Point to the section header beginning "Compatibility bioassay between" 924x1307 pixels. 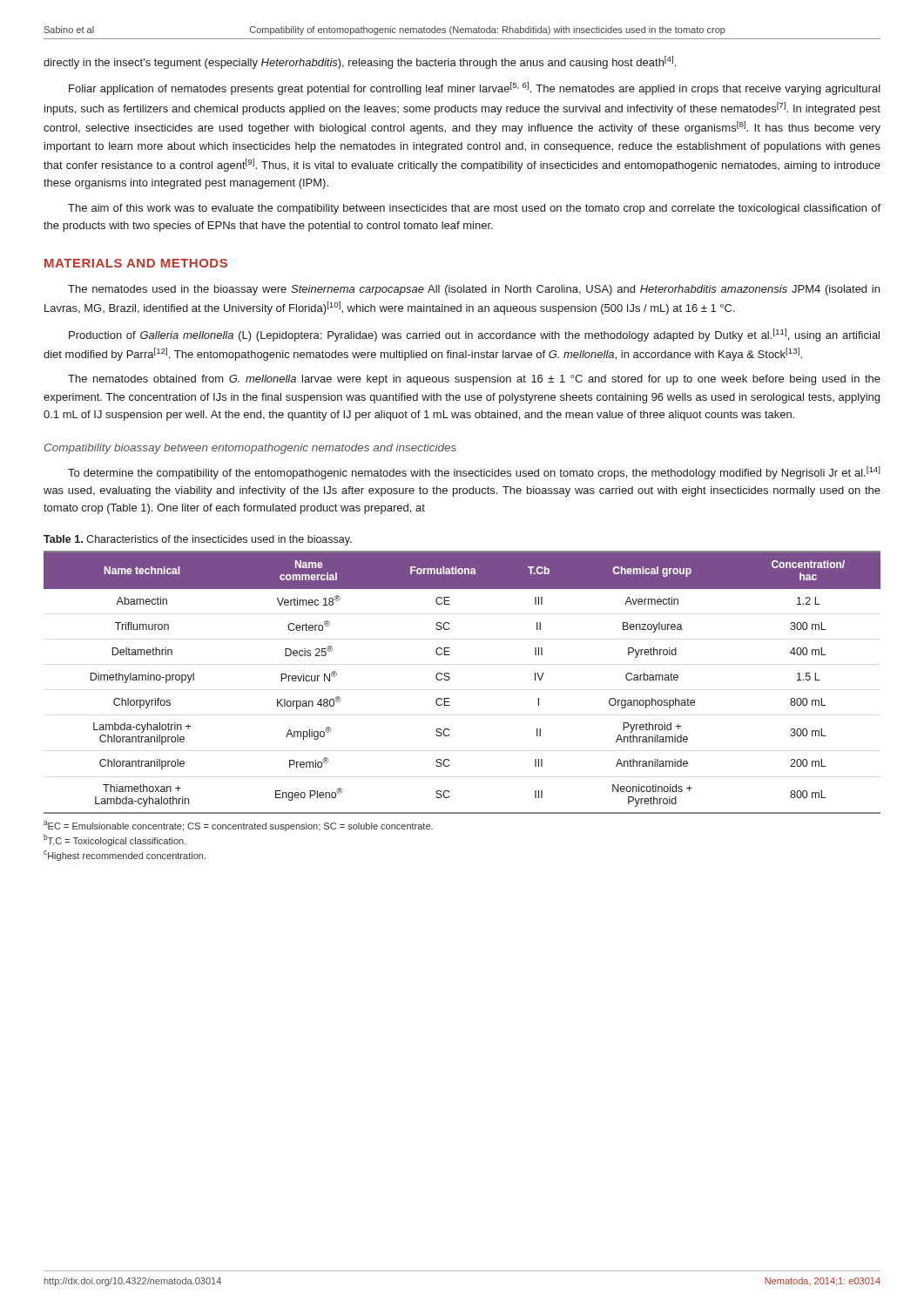250,447
